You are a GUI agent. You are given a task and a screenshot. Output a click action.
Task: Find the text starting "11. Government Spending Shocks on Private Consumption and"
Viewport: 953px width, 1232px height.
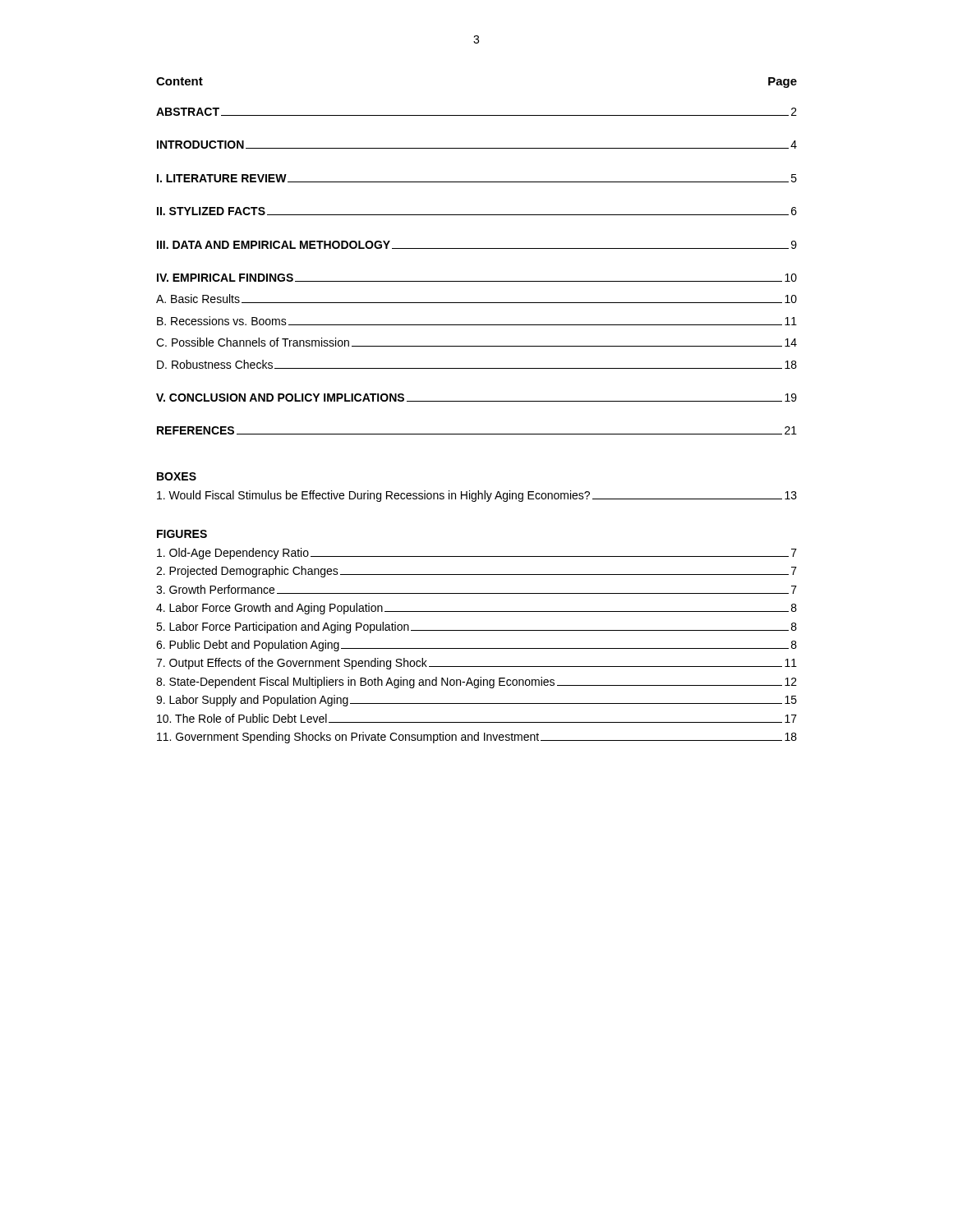coord(476,737)
